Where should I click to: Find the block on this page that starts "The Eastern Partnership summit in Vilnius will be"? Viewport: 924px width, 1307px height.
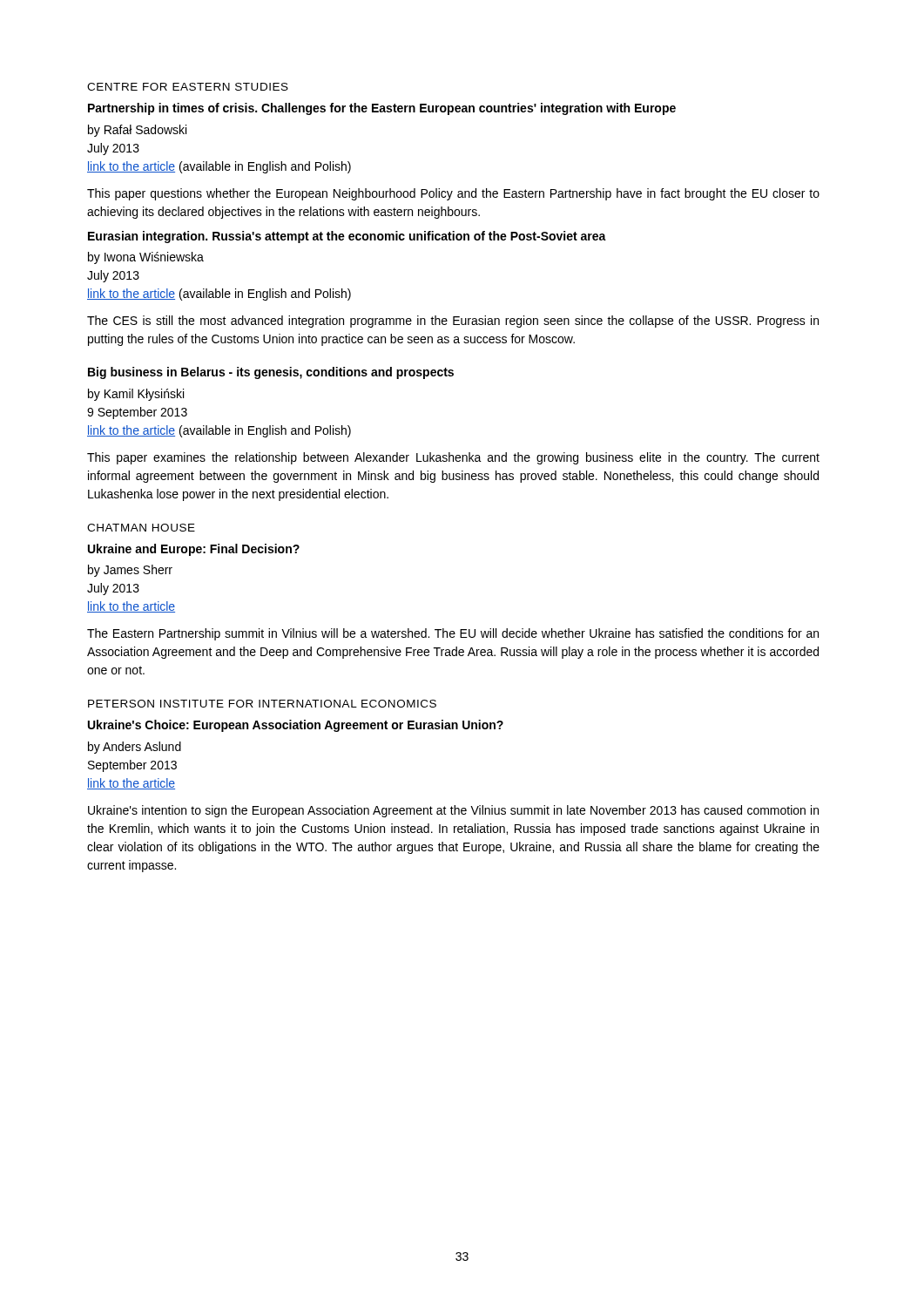pyautogui.click(x=453, y=652)
